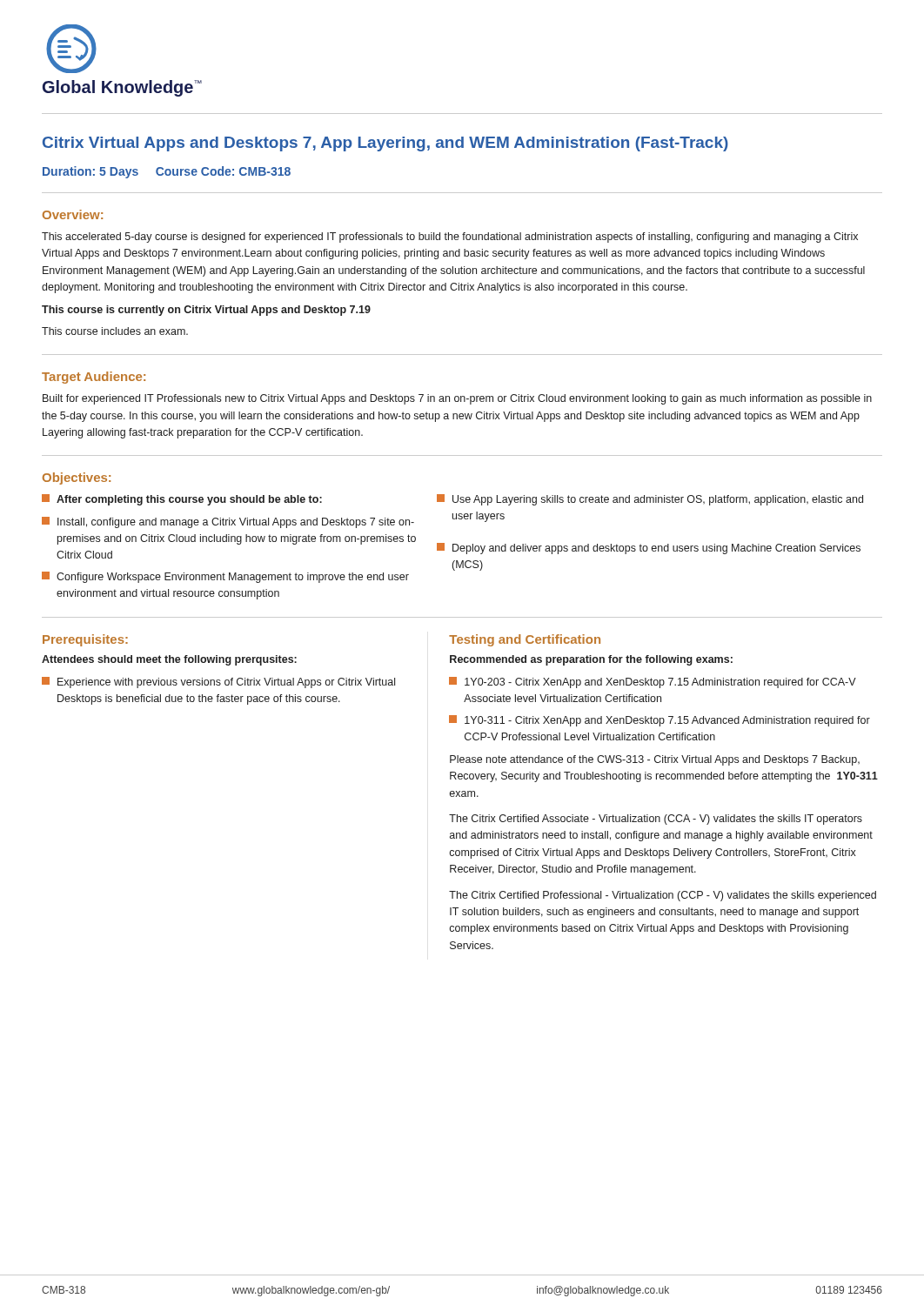Viewport: 924px width, 1305px height.
Task: Locate the text "Duration: 5 Days Course Code: CMB-318"
Action: click(x=166, y=171)
